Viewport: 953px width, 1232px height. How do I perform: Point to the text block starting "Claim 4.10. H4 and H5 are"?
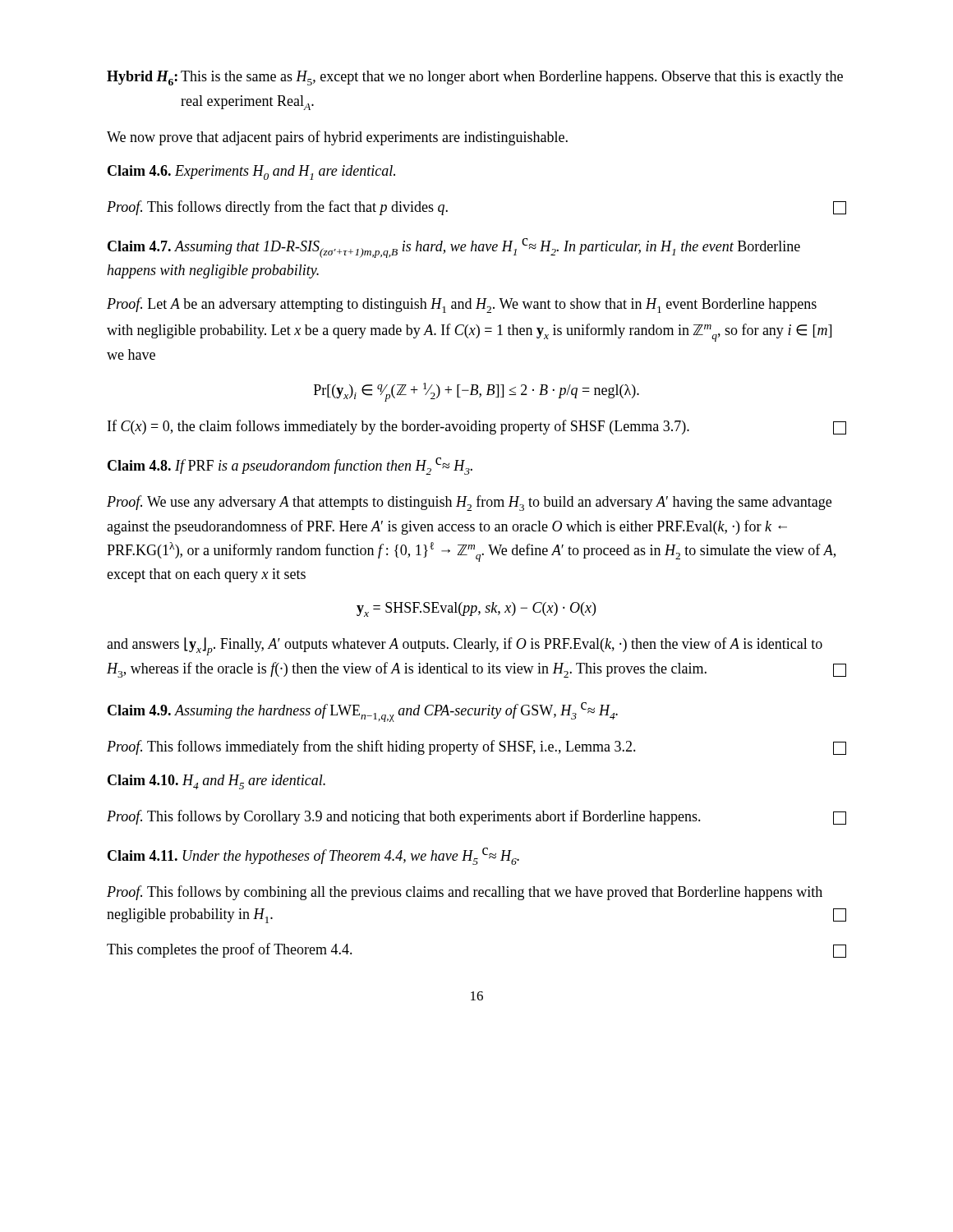(217, 782)
